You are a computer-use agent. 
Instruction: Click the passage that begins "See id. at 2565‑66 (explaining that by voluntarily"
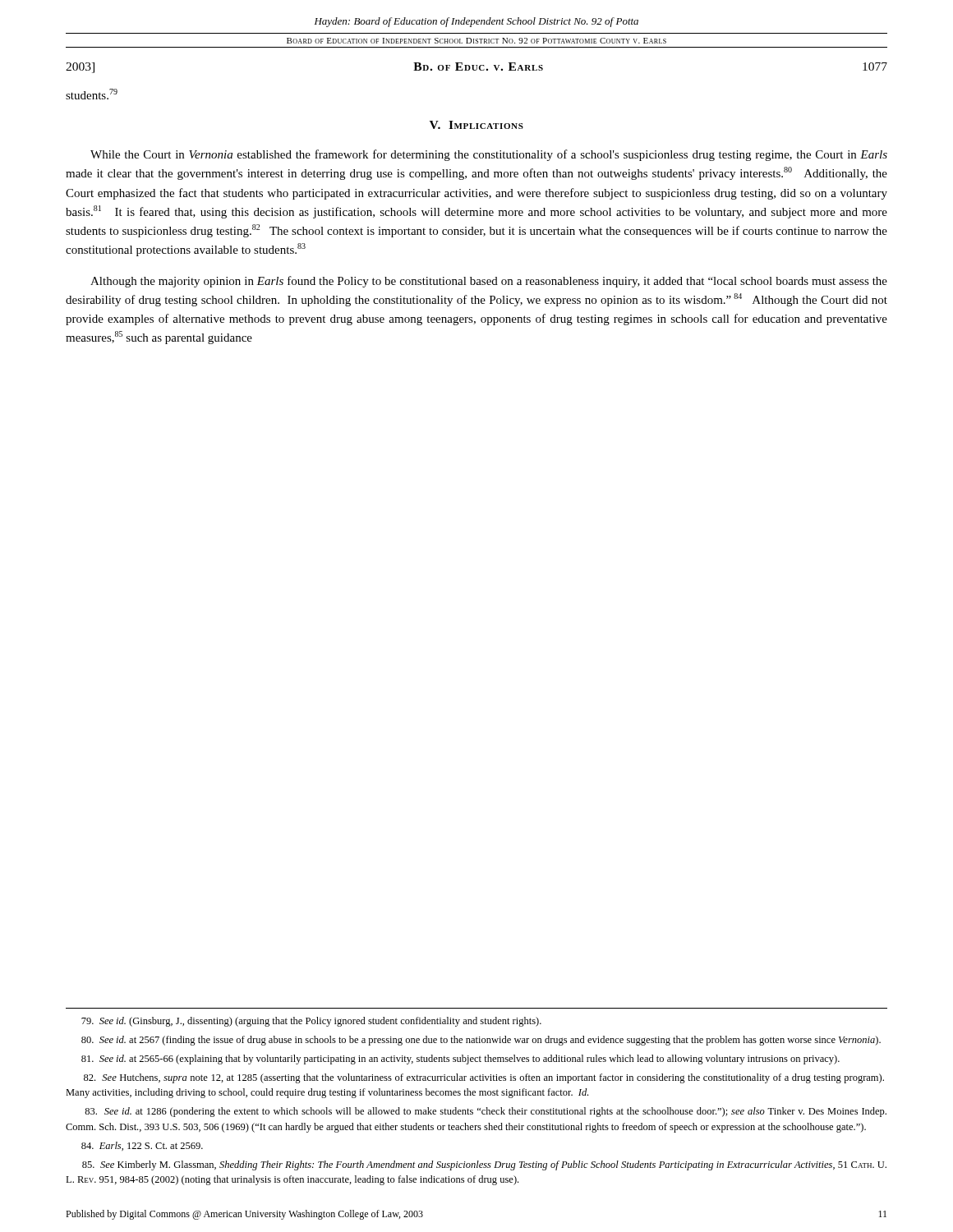[x=453, y=1059]
